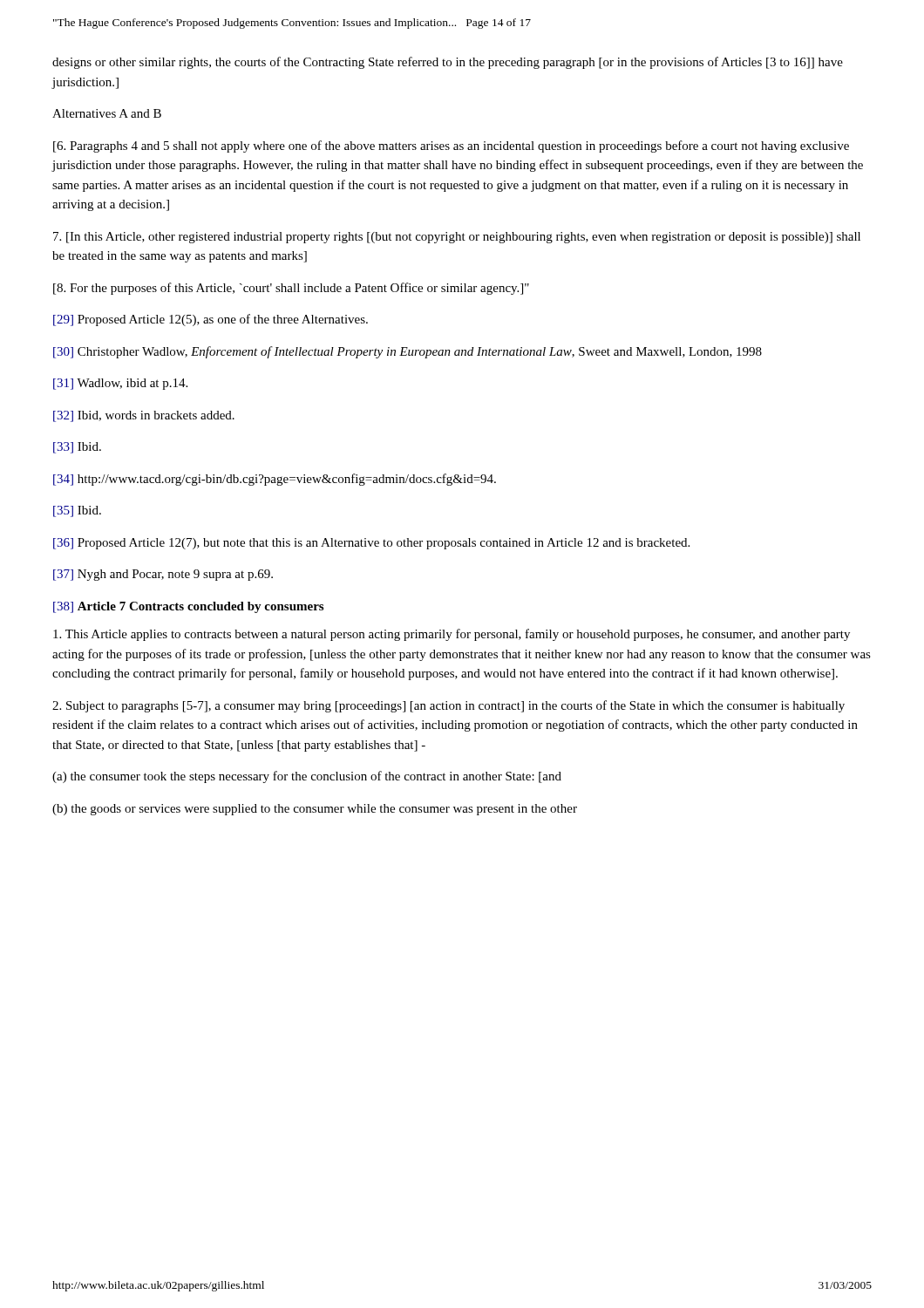Select the element starting "[35] Ibid."

point(77,510)
